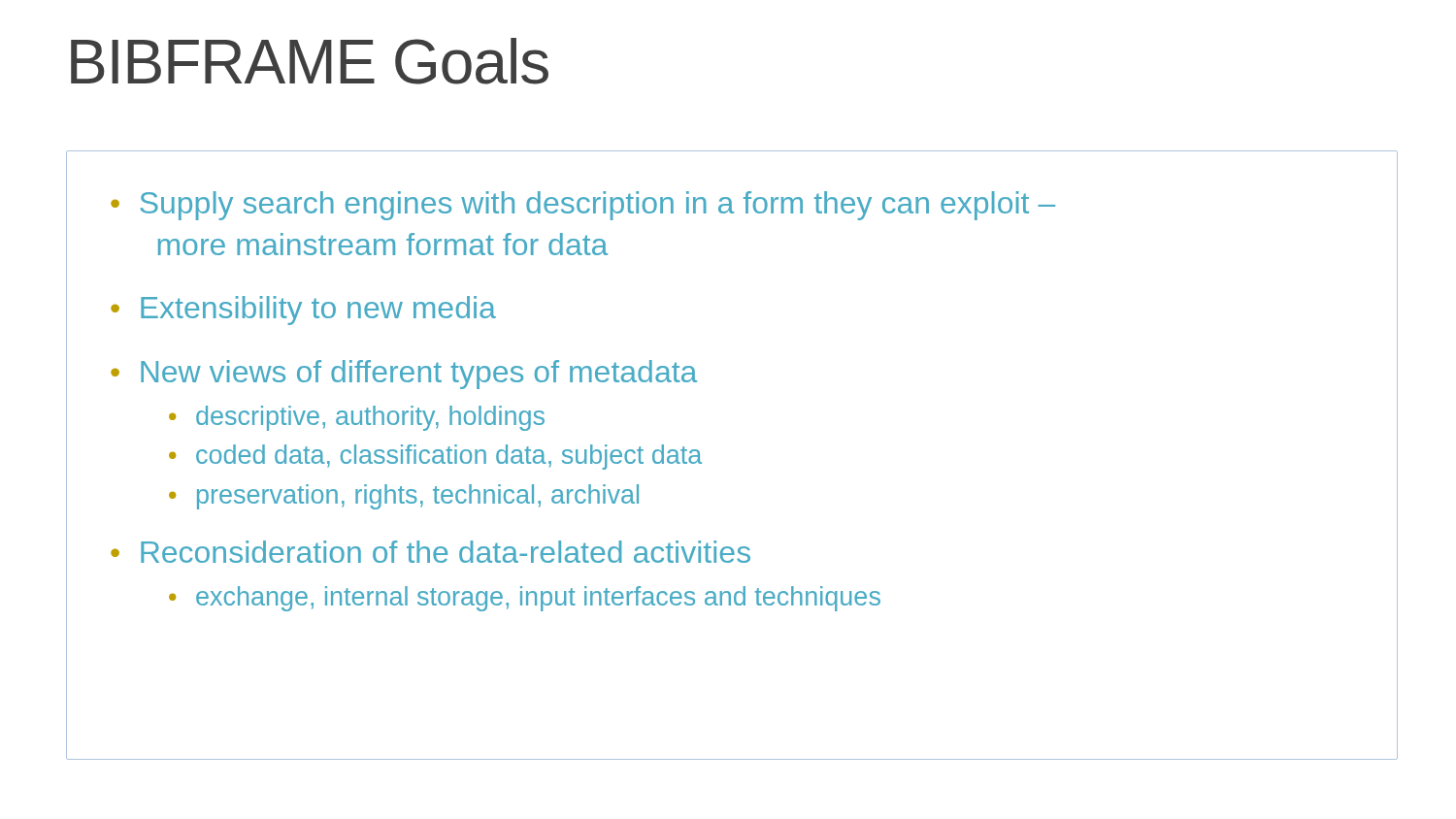Find the list item with the text "• preservation, rights,"
1456x819 pixels.
point(404,497)
